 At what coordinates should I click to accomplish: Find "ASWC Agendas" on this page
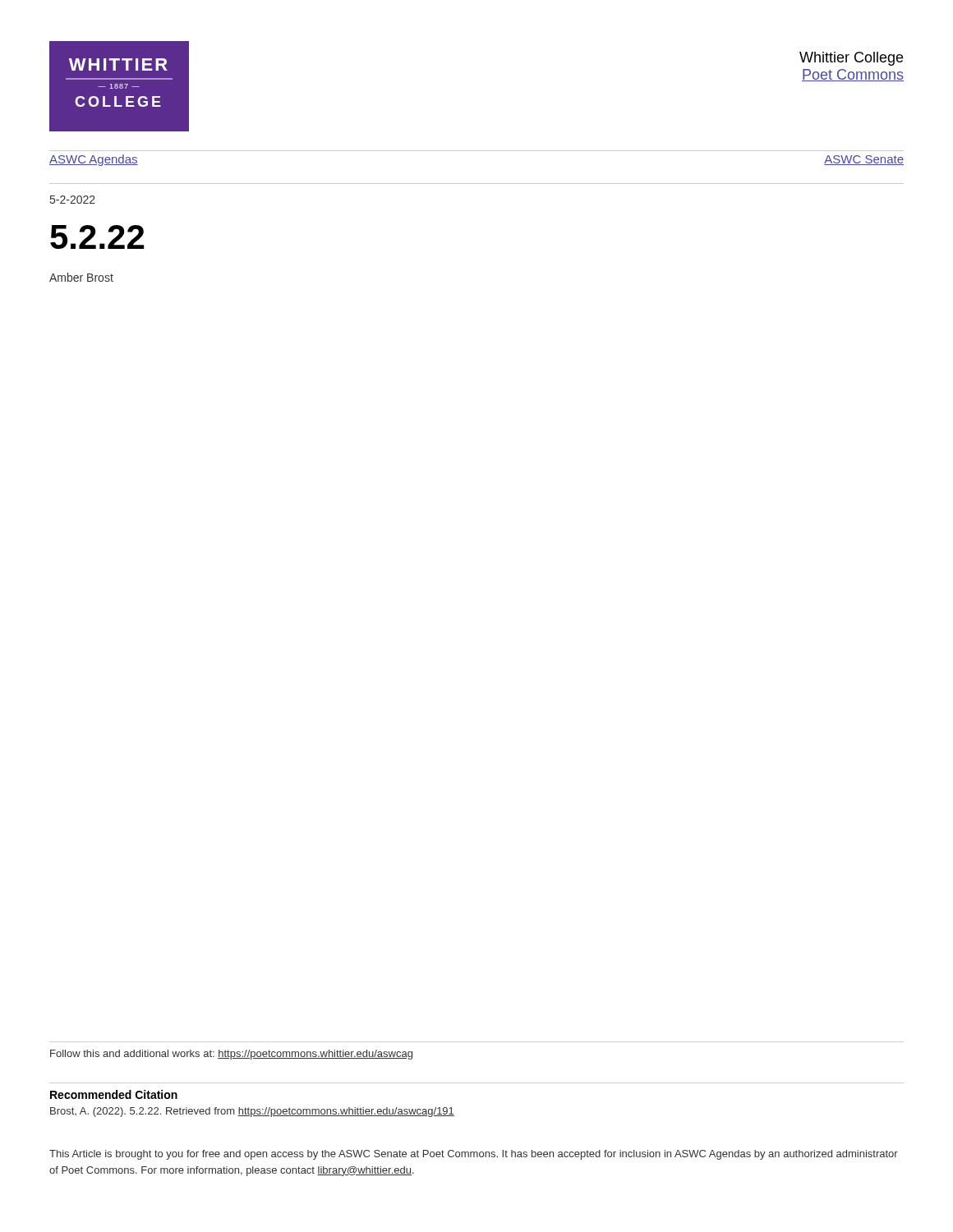[x=93, y=159]
